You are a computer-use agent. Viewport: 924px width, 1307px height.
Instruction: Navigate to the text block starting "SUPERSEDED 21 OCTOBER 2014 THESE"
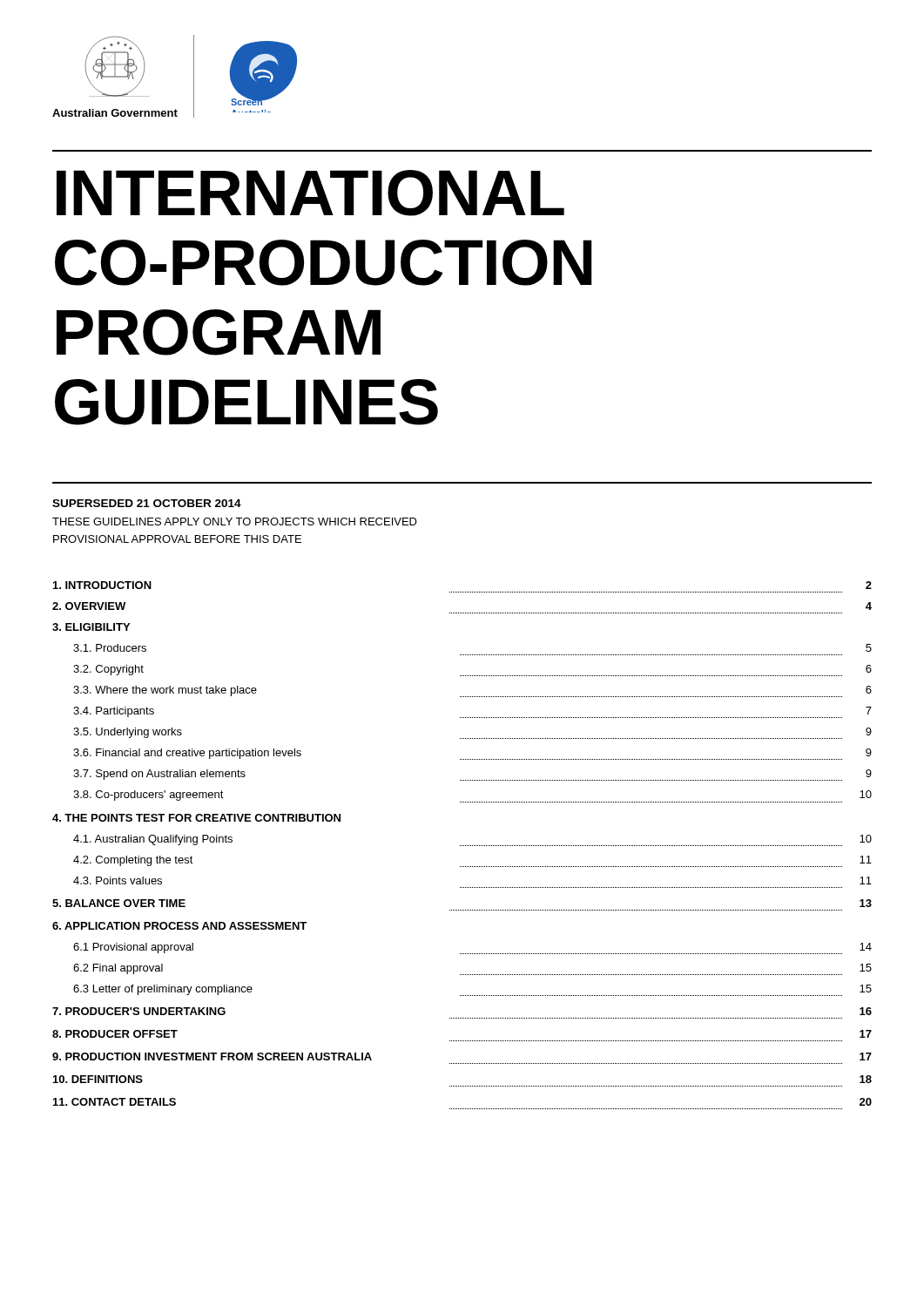[147, 503]
